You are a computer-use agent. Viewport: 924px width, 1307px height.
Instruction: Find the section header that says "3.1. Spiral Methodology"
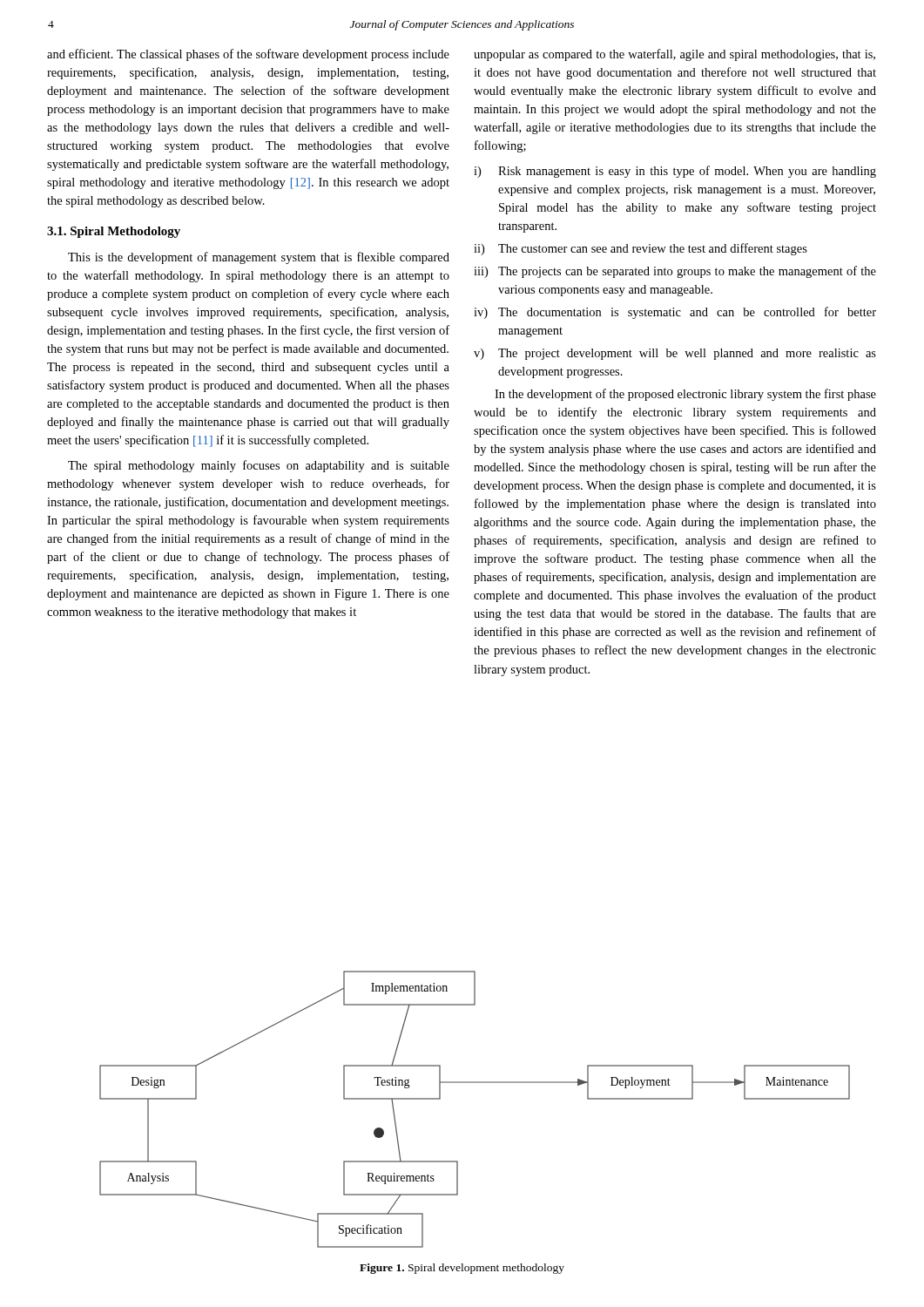[114, 231]
